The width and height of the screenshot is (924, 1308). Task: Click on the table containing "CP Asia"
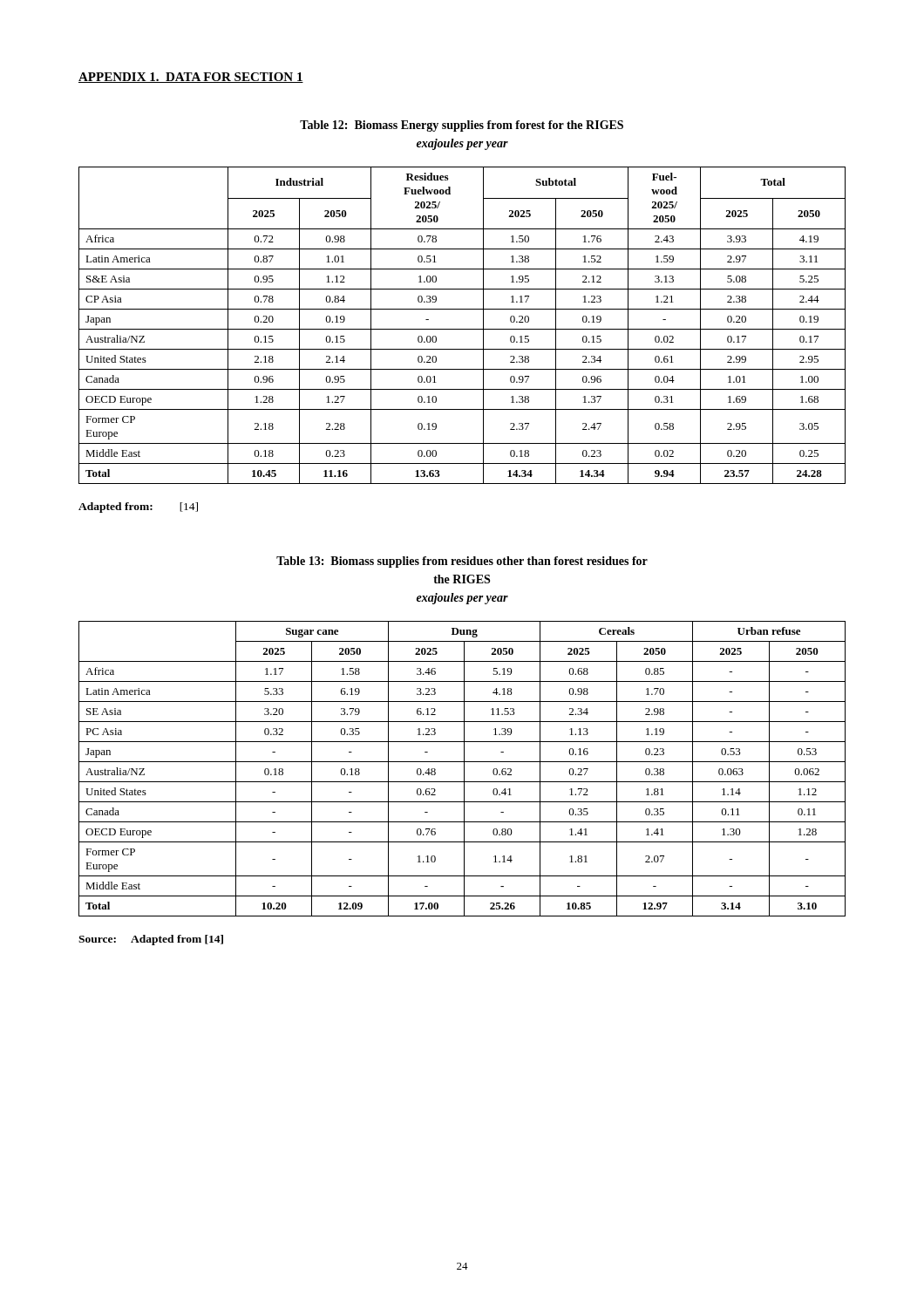pos(462,325)
